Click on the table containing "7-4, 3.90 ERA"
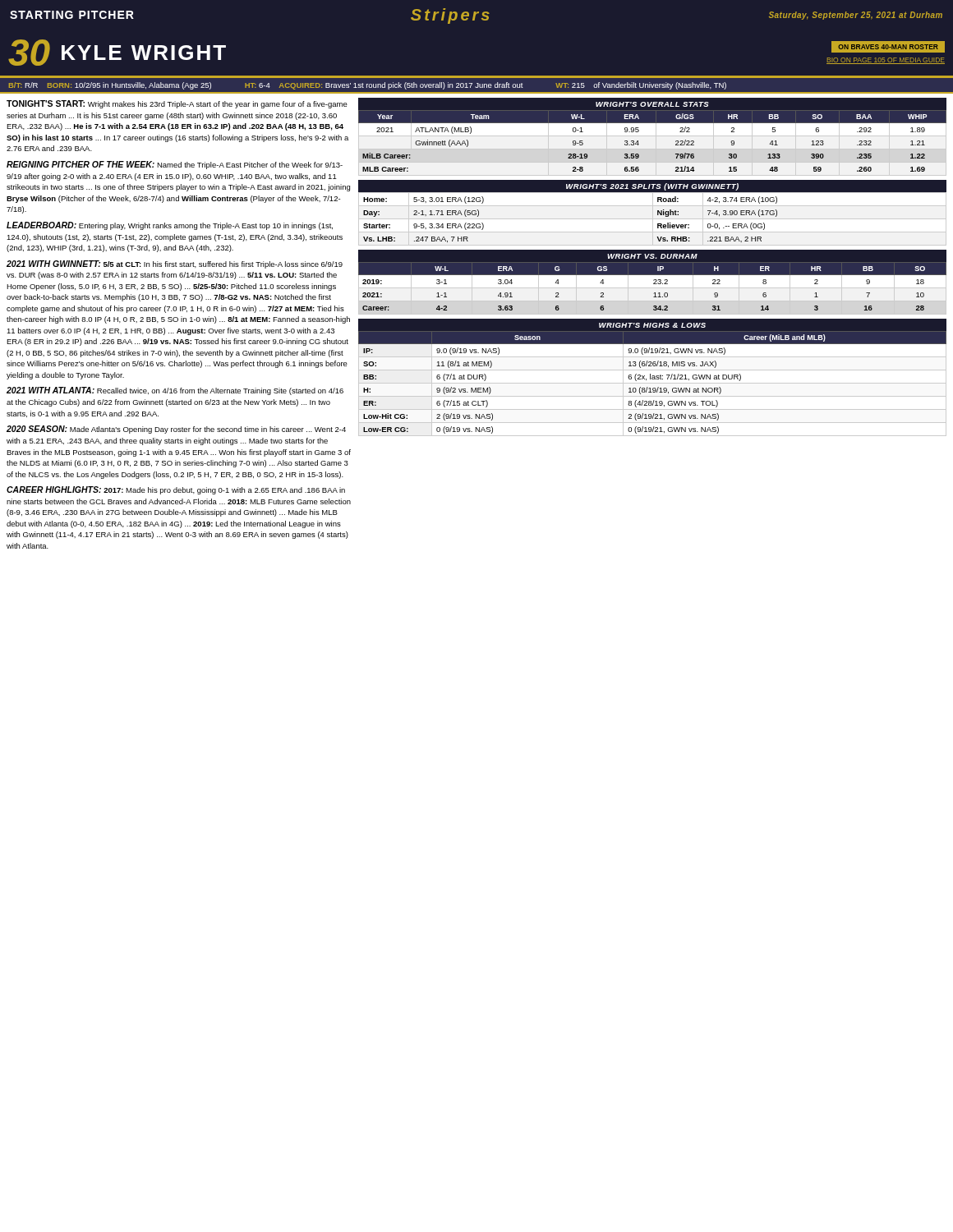The image size is (953, 1232). (652, 213)
